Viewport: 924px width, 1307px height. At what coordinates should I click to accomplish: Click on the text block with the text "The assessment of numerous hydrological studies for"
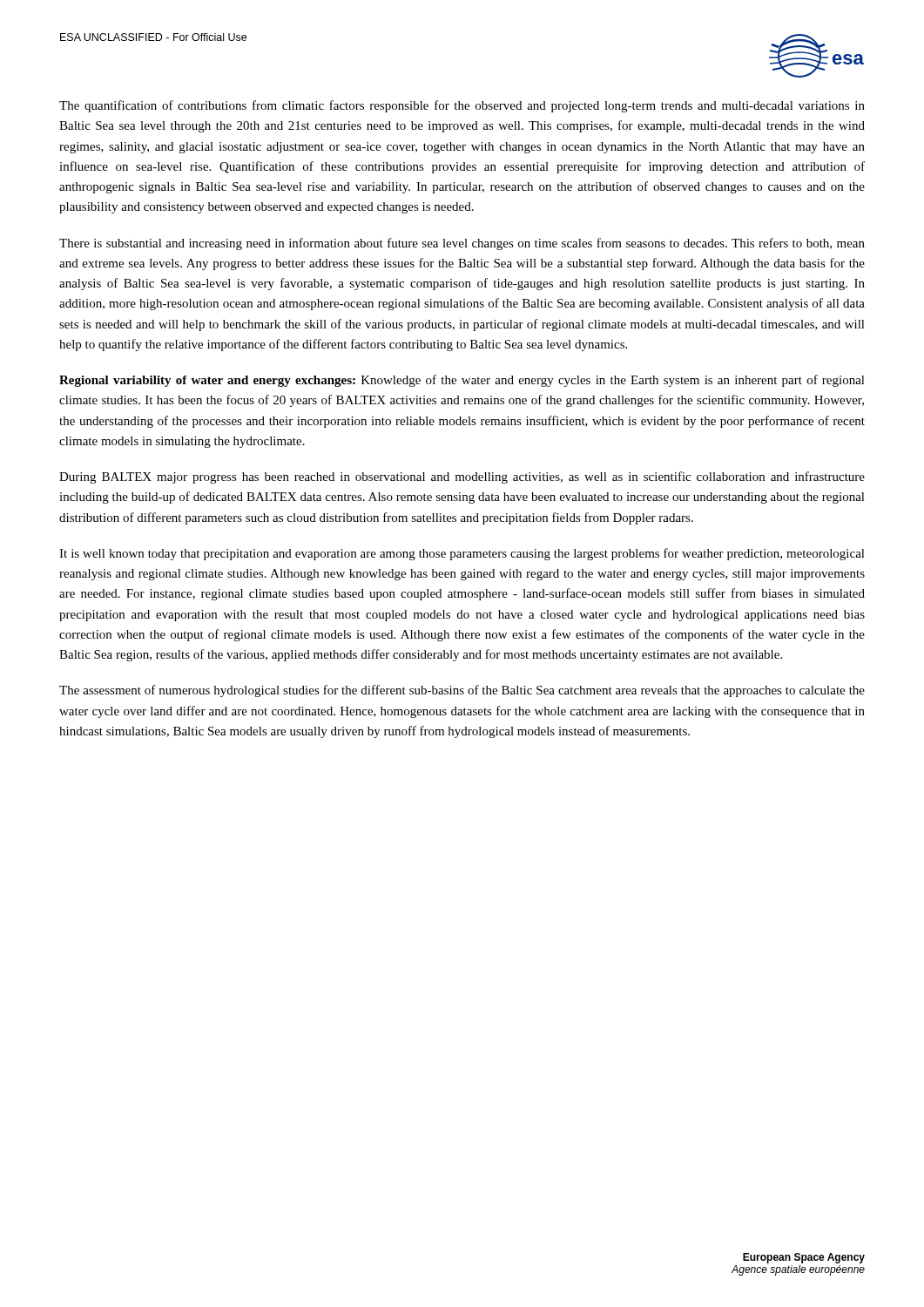[x=462, y=711]
